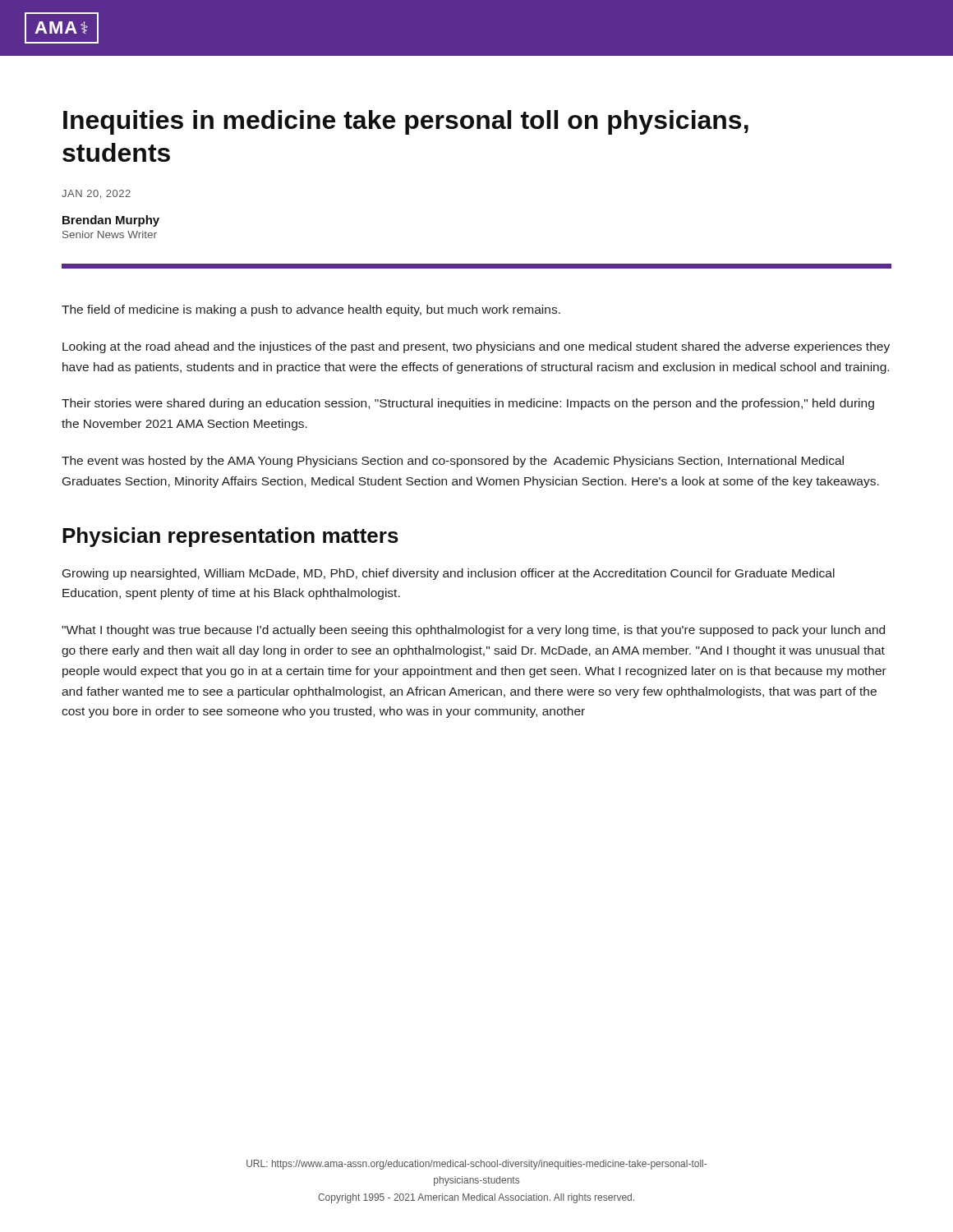Navigate to the text starting ""What I thought was true because"
Screen dimensions: 1232x953
click(x=474, y=670)
